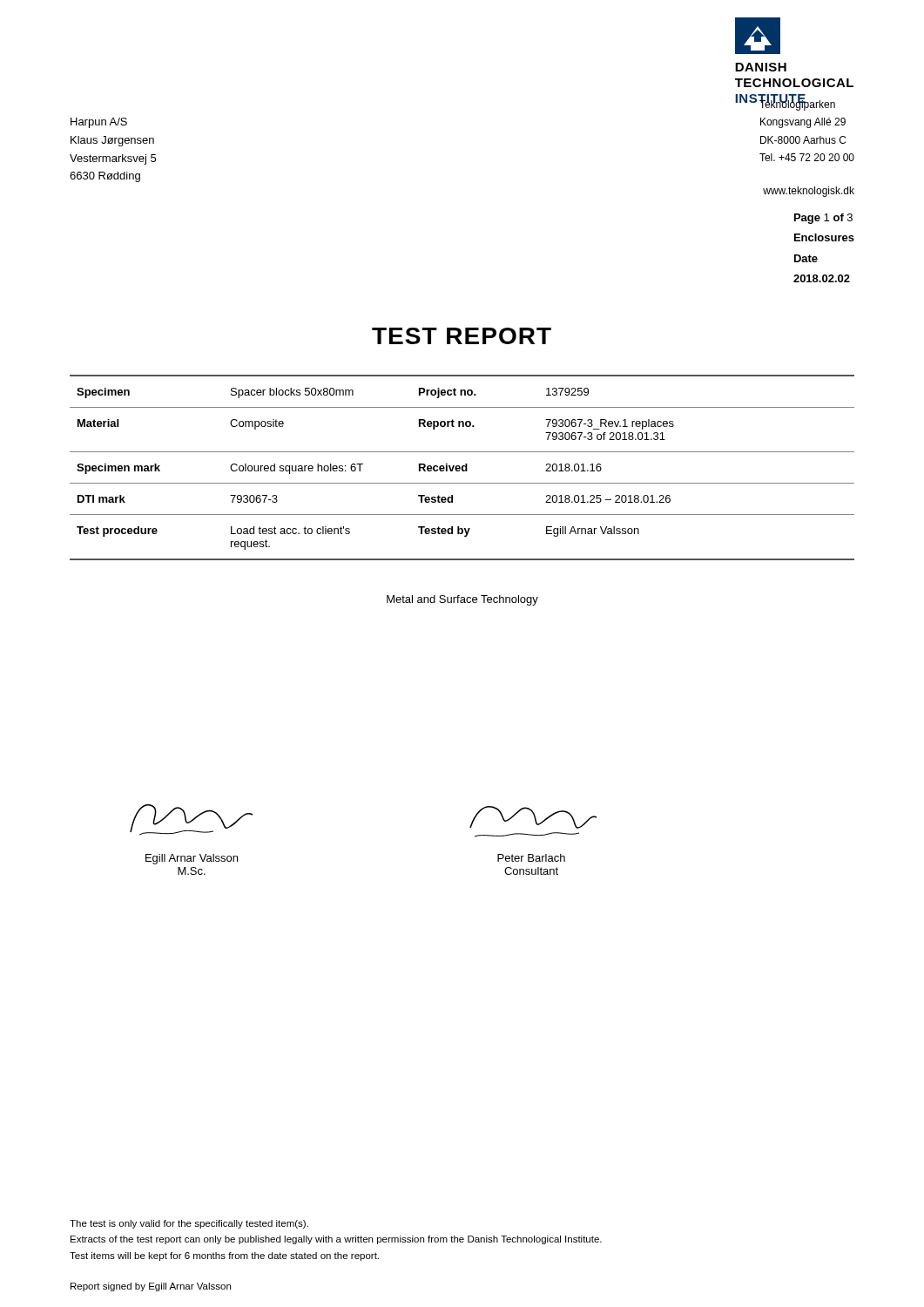
Task: Select the block starting "Page 1 of 3"
Action: [x=824, y=248]
